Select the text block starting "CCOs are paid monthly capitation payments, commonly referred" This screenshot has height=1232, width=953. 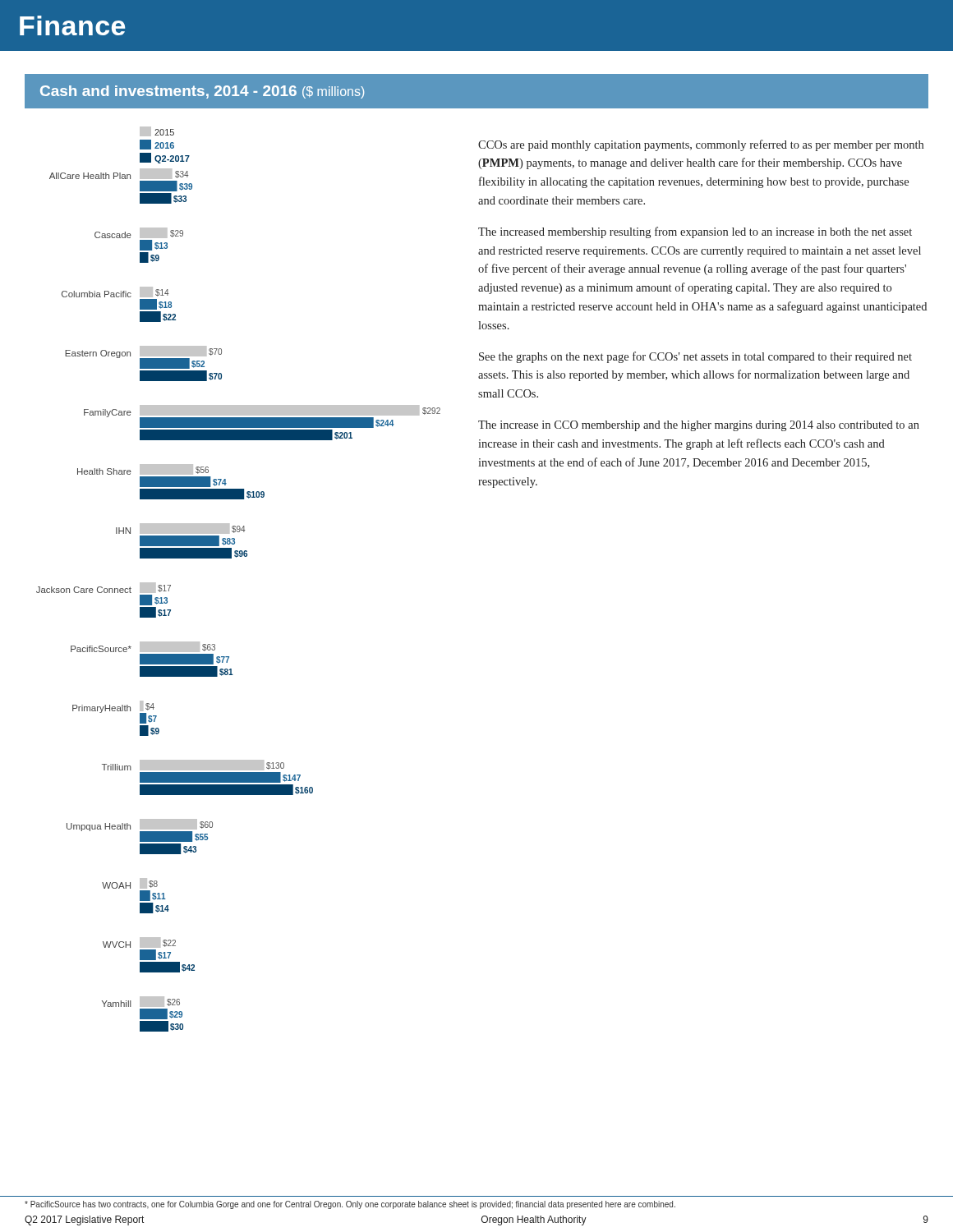(x=703, y=173)
